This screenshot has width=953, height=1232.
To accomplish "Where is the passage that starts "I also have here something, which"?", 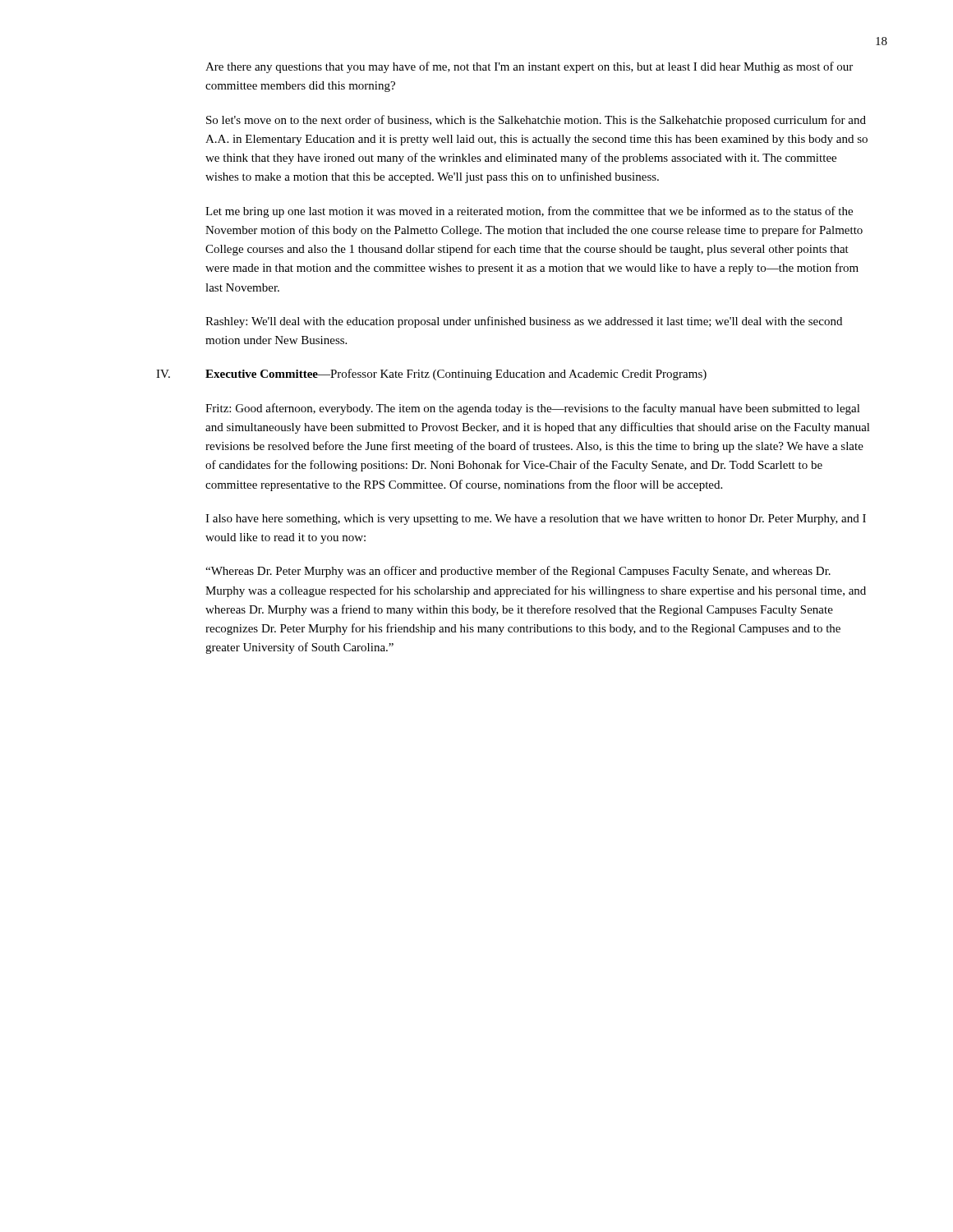I will (536, 528).
